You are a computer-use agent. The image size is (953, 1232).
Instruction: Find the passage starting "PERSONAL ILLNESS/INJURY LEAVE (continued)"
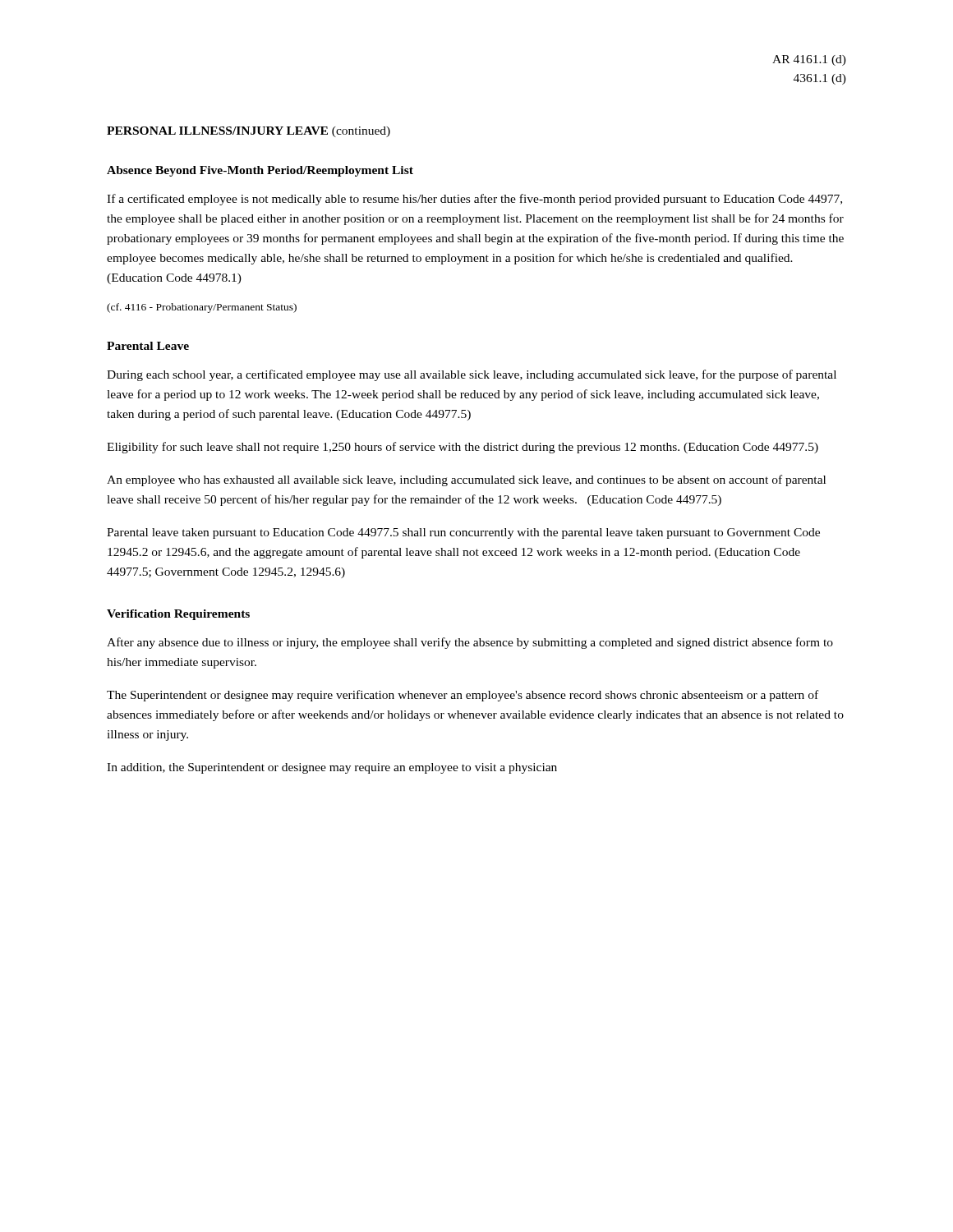249,130
